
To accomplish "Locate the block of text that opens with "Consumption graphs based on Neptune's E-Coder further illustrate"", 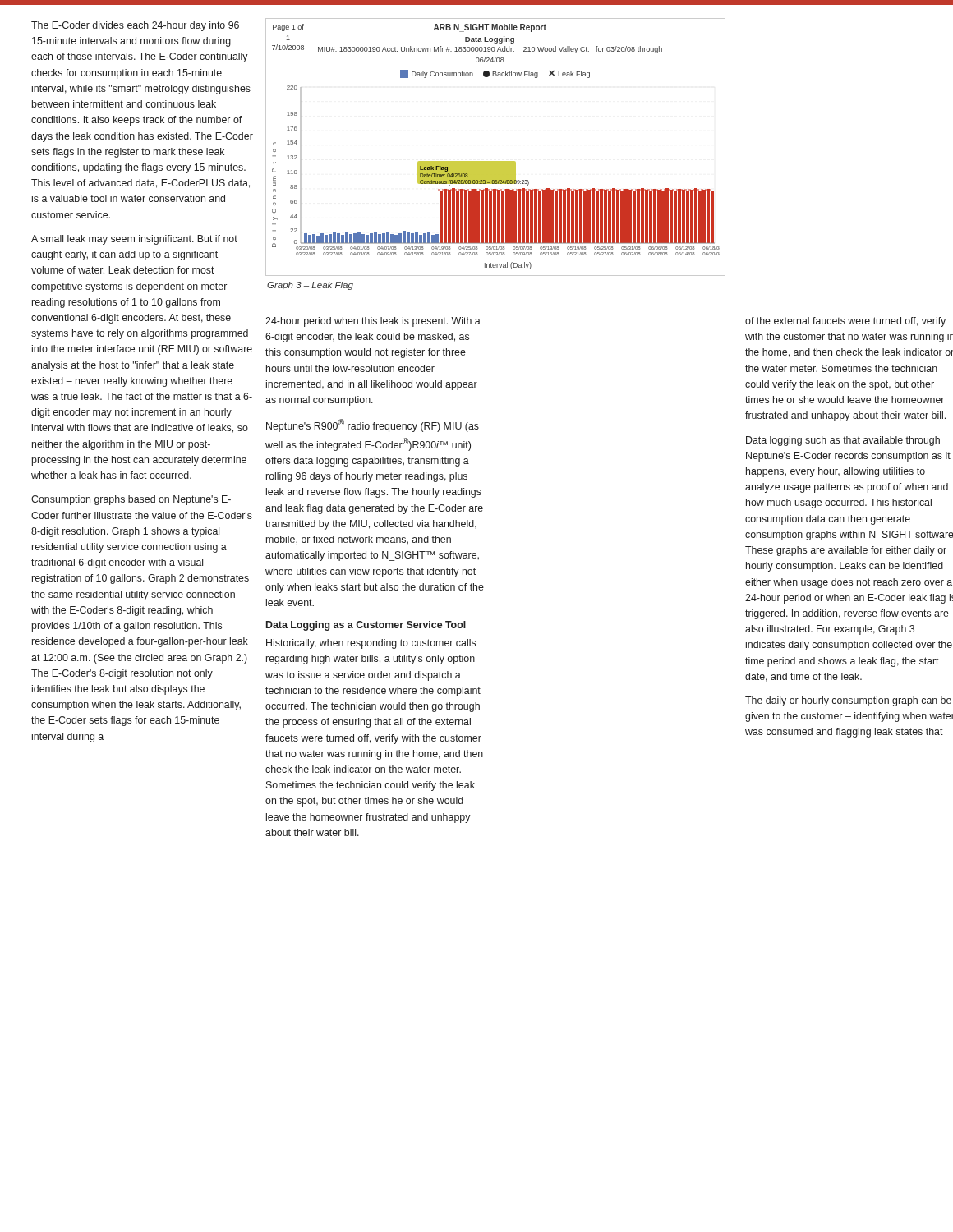I will click(x=142, y=618).
